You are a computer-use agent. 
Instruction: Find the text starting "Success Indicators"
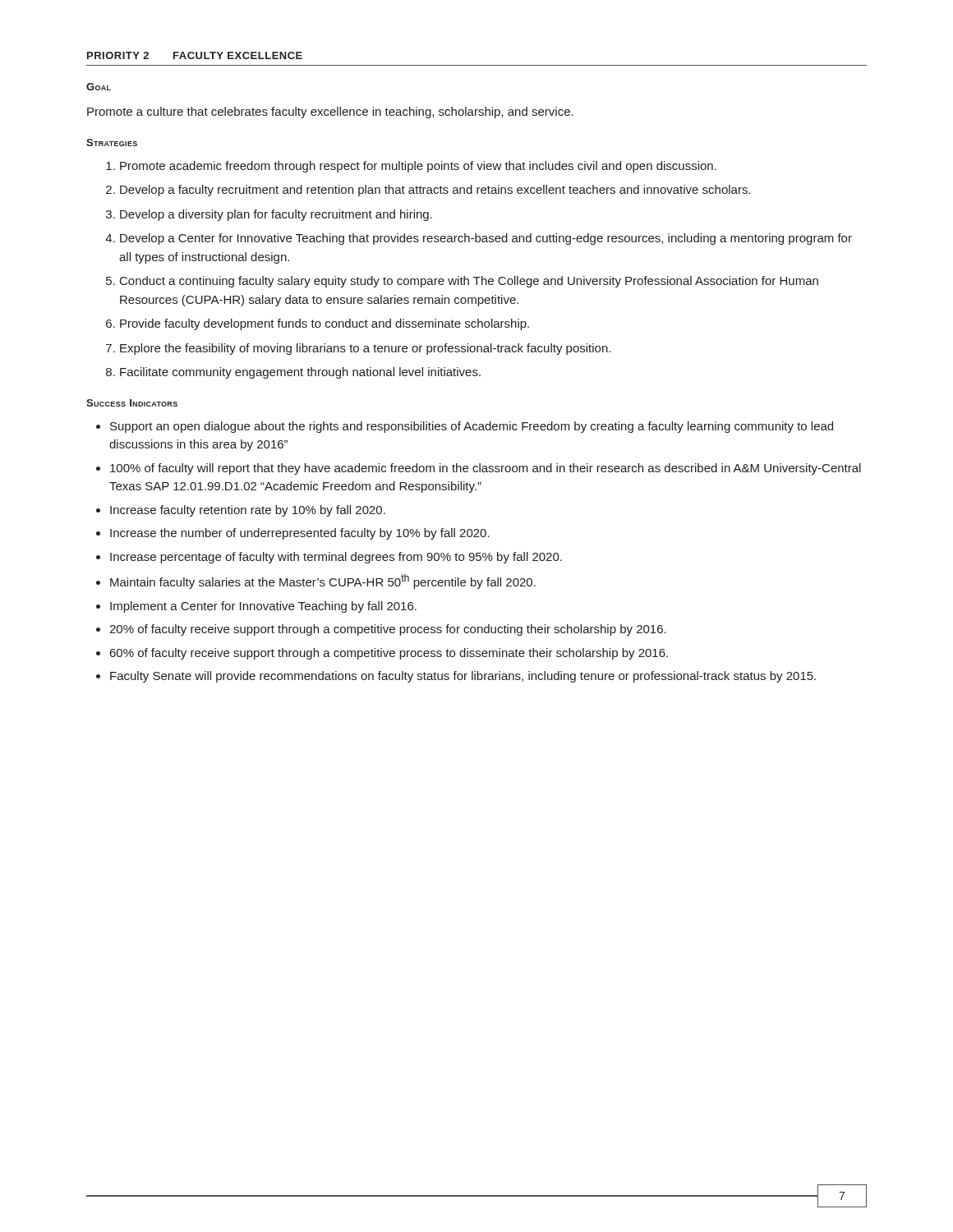tap(132, 402)
